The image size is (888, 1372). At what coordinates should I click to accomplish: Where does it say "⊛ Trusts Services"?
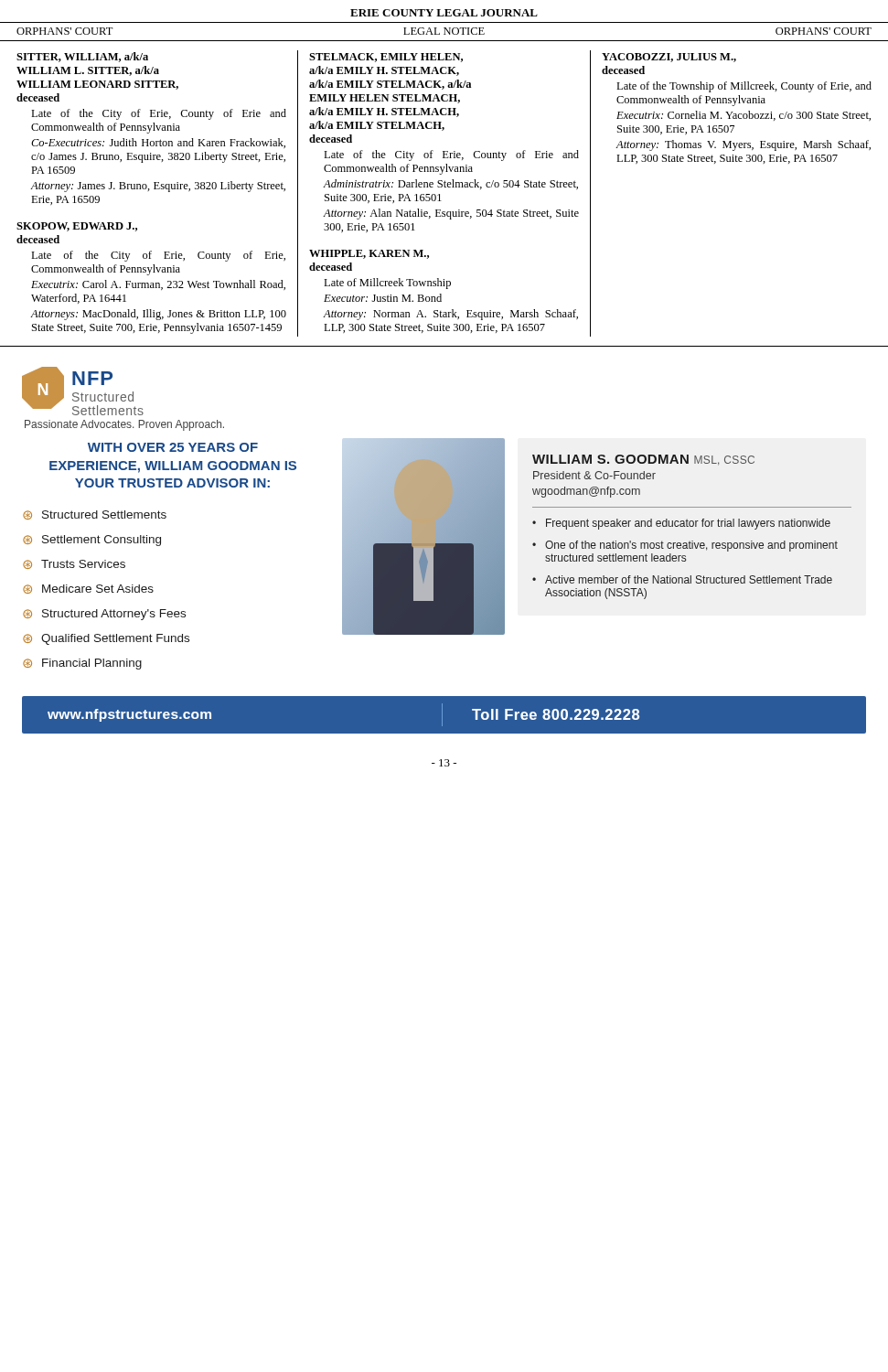(74, 564)
